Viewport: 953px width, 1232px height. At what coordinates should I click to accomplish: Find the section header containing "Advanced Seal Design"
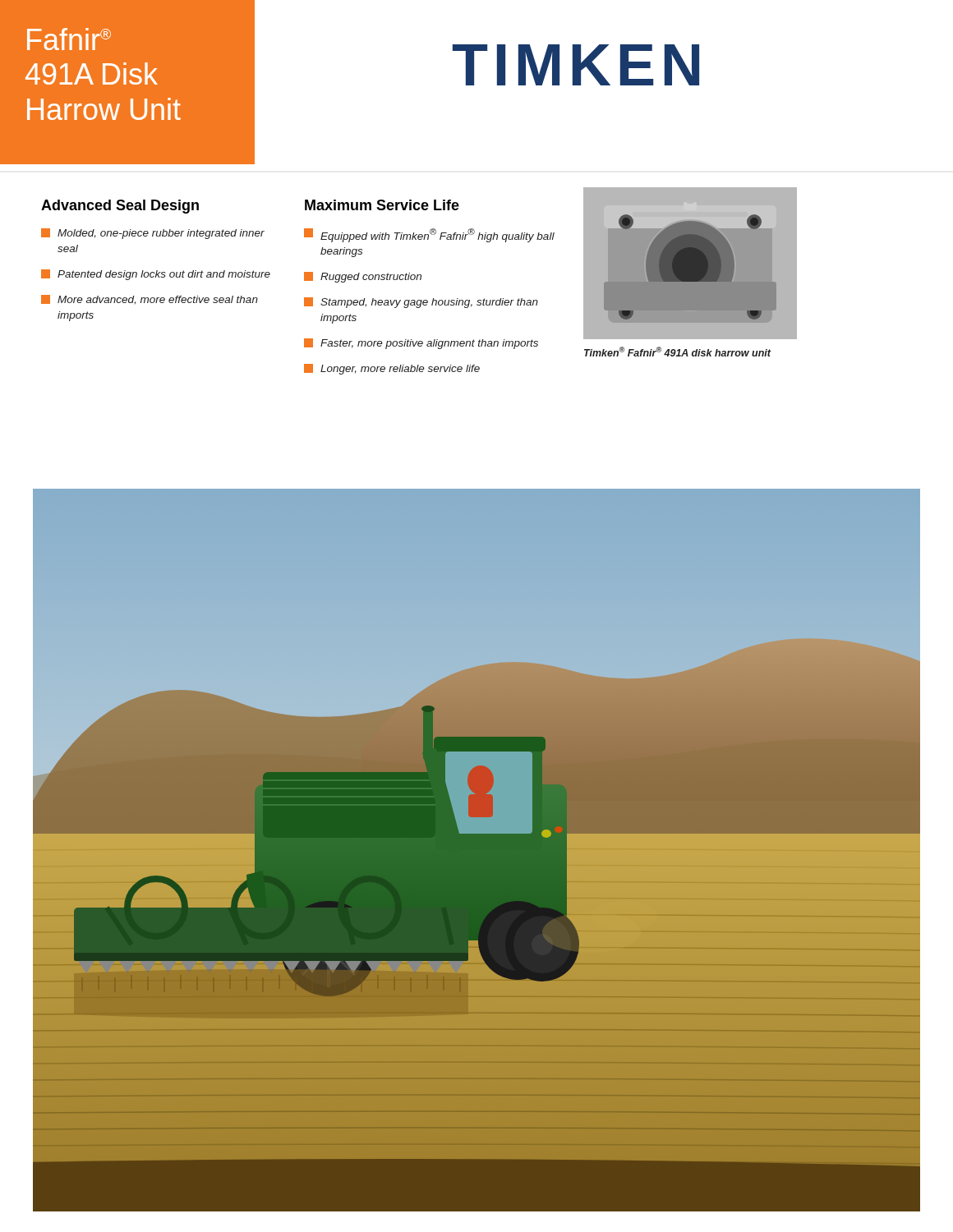120,205
